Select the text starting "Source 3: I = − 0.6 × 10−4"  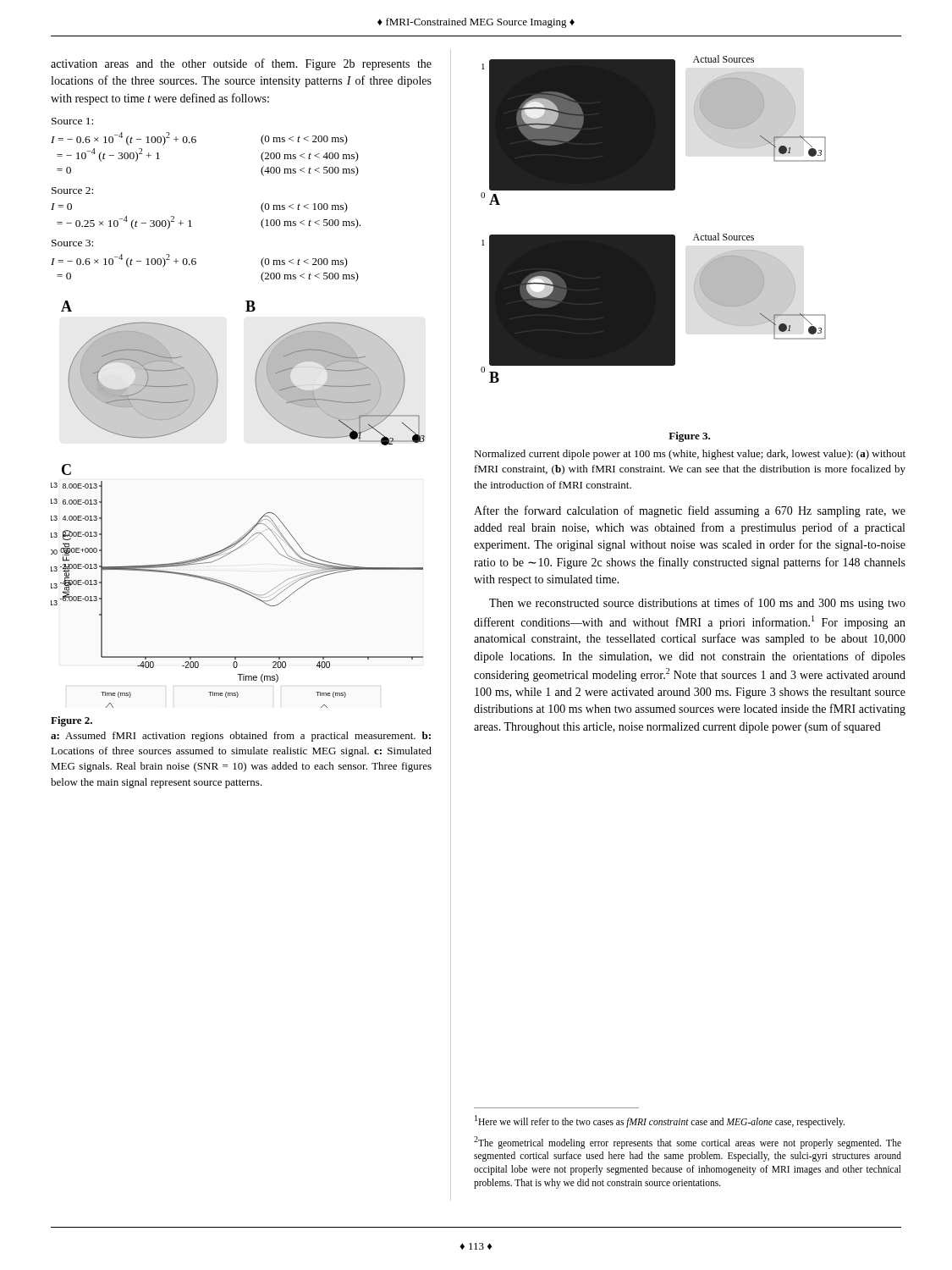(72, 243)
